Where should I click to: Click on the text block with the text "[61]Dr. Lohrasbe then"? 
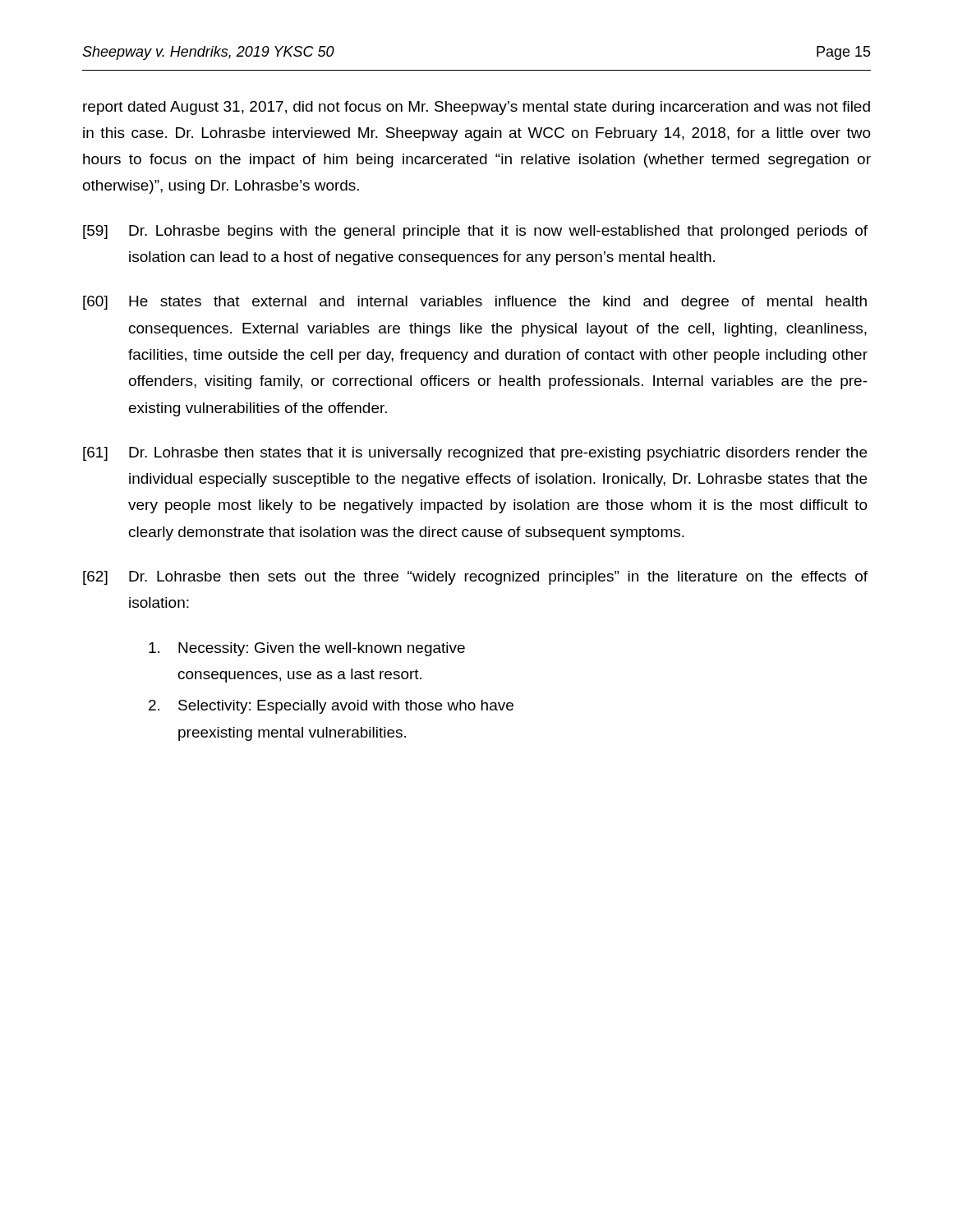point(475,492)
